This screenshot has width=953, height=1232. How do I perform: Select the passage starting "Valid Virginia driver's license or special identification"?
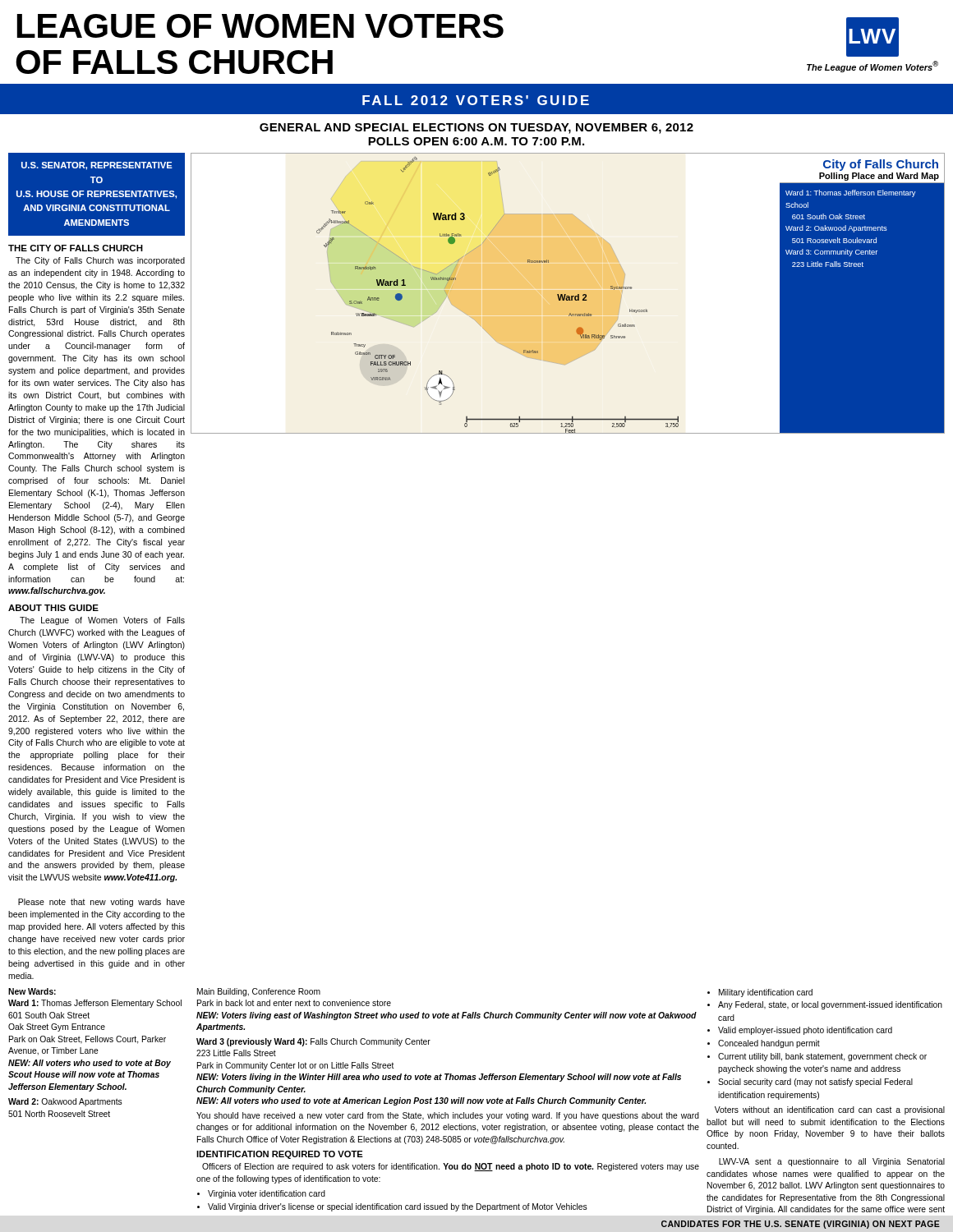pos(398,1207)
